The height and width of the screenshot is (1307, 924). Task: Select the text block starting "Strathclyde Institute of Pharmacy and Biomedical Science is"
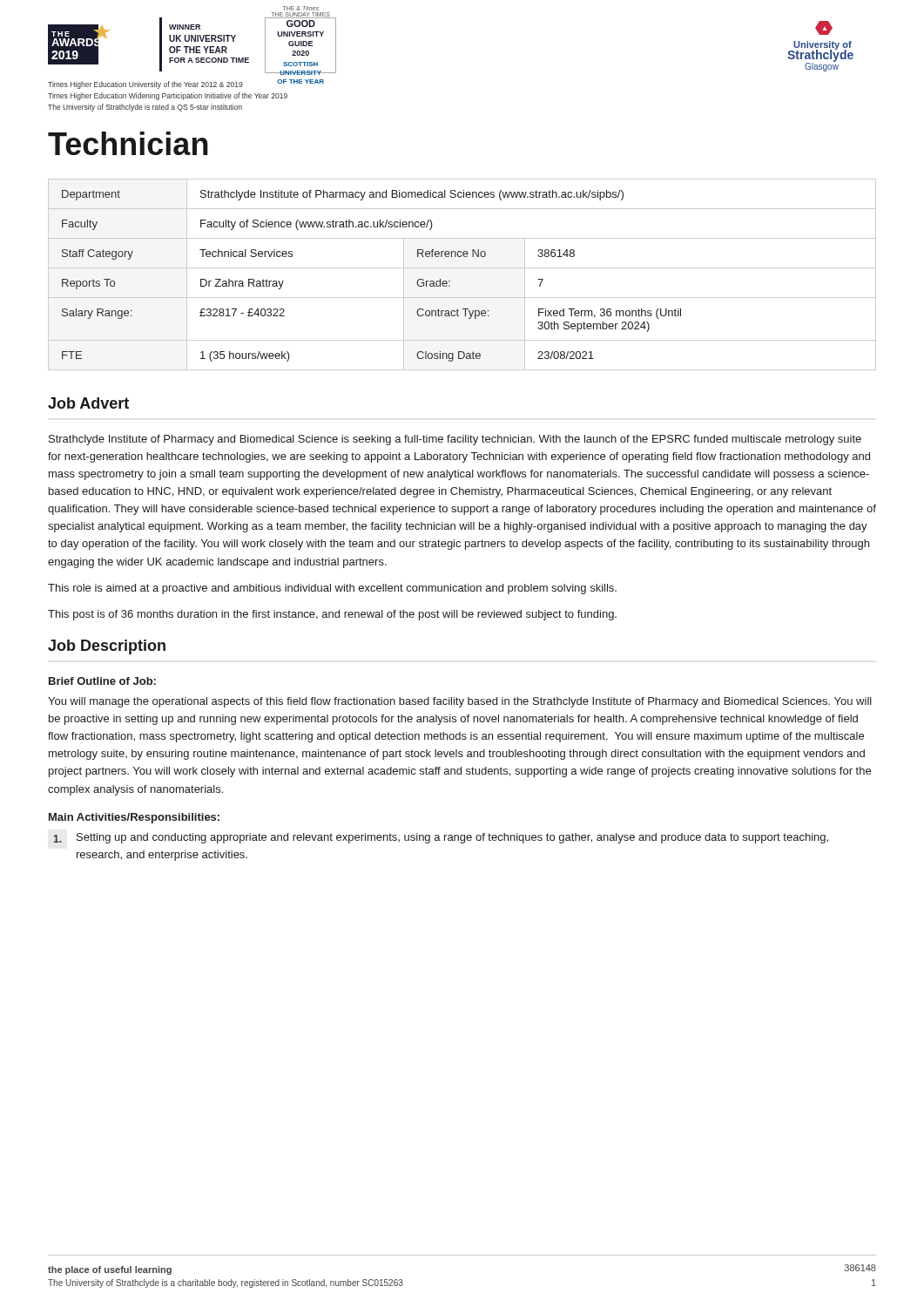point(462,500)
